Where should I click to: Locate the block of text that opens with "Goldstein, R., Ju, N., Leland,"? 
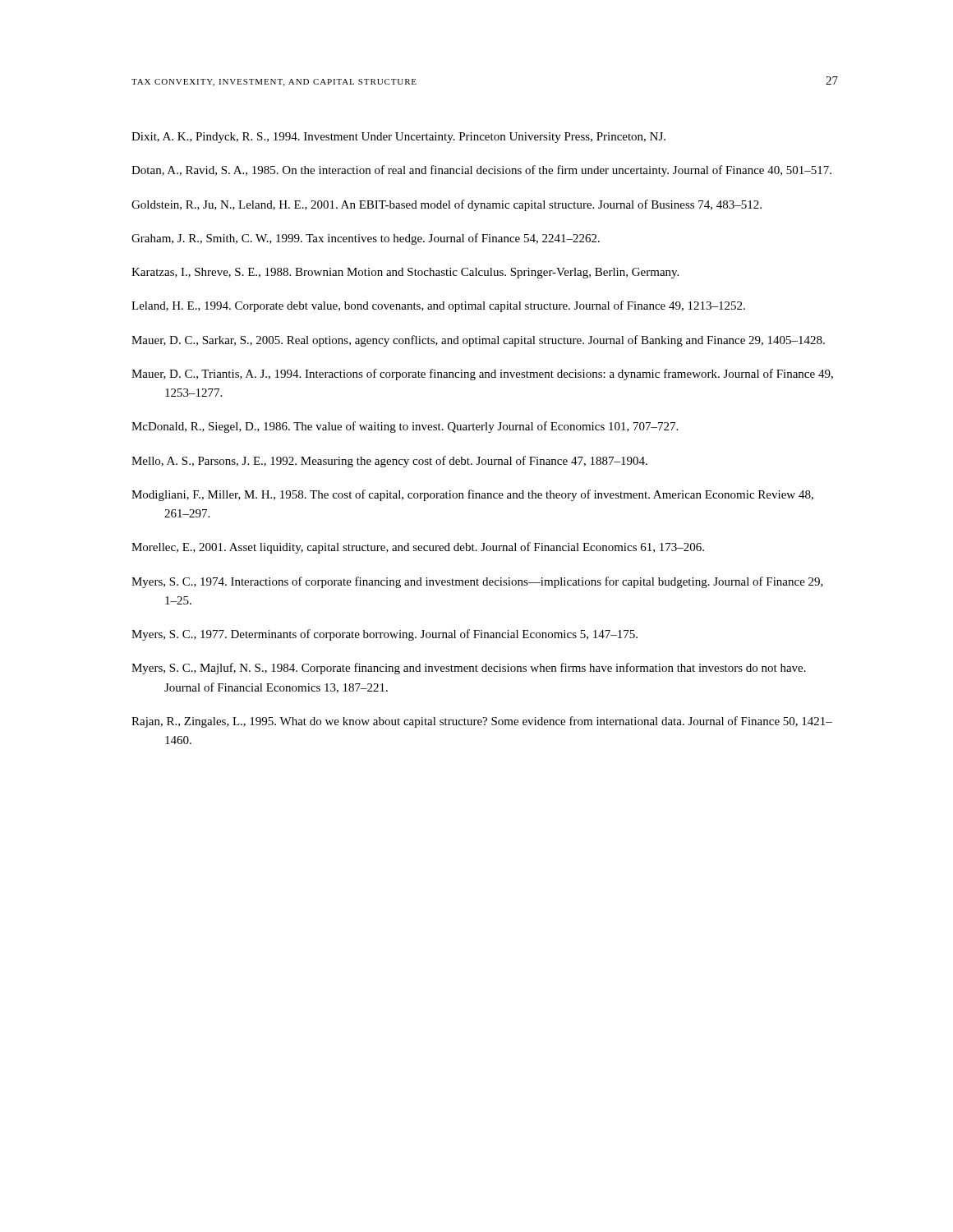pyautogui.click(x=447, y=205)
